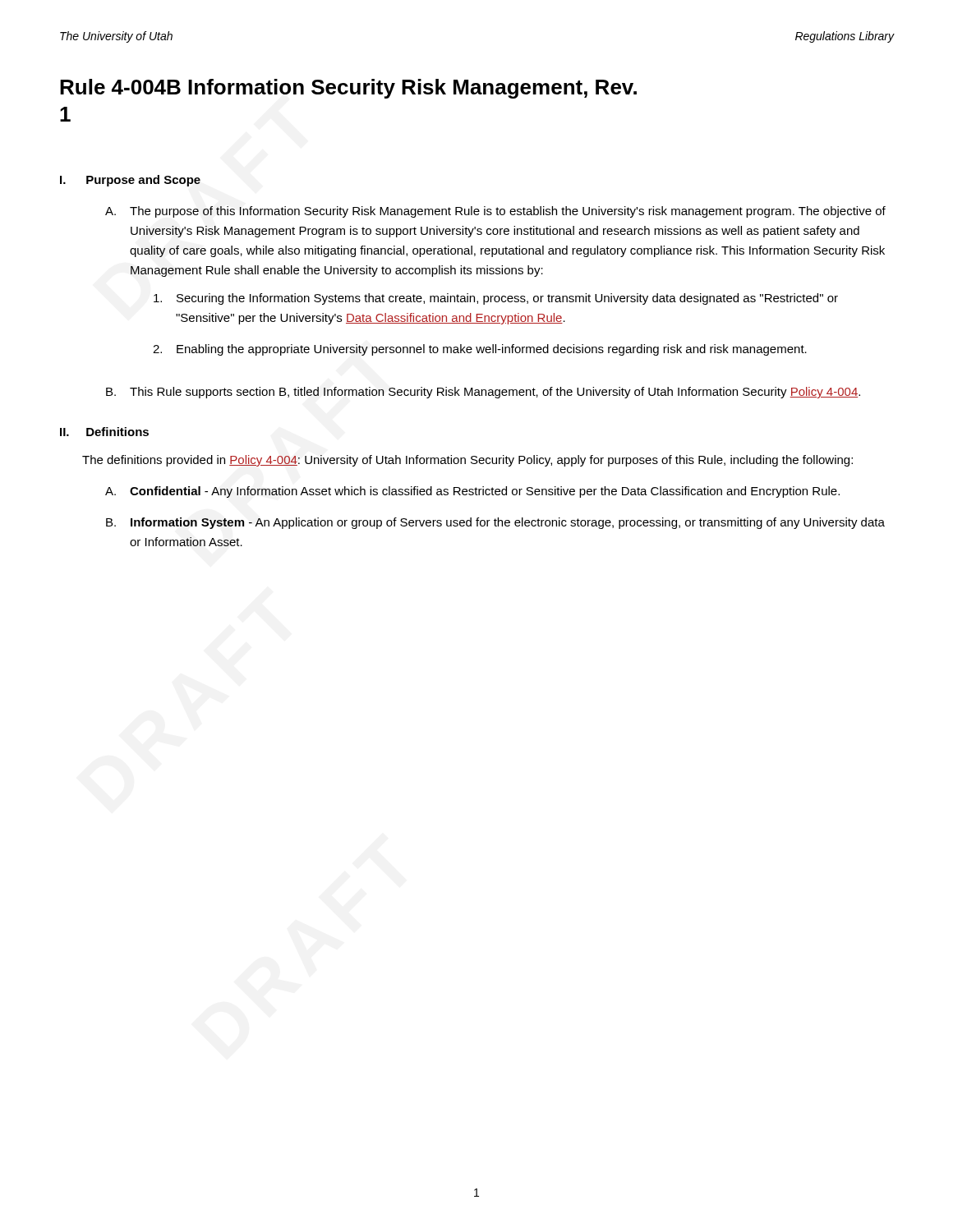The width and height of the screenshot is (953, 1232).
Task: Find the list item that says "Securing the Information Systems"
Action: pyautogui.click(x=523, y=308)
